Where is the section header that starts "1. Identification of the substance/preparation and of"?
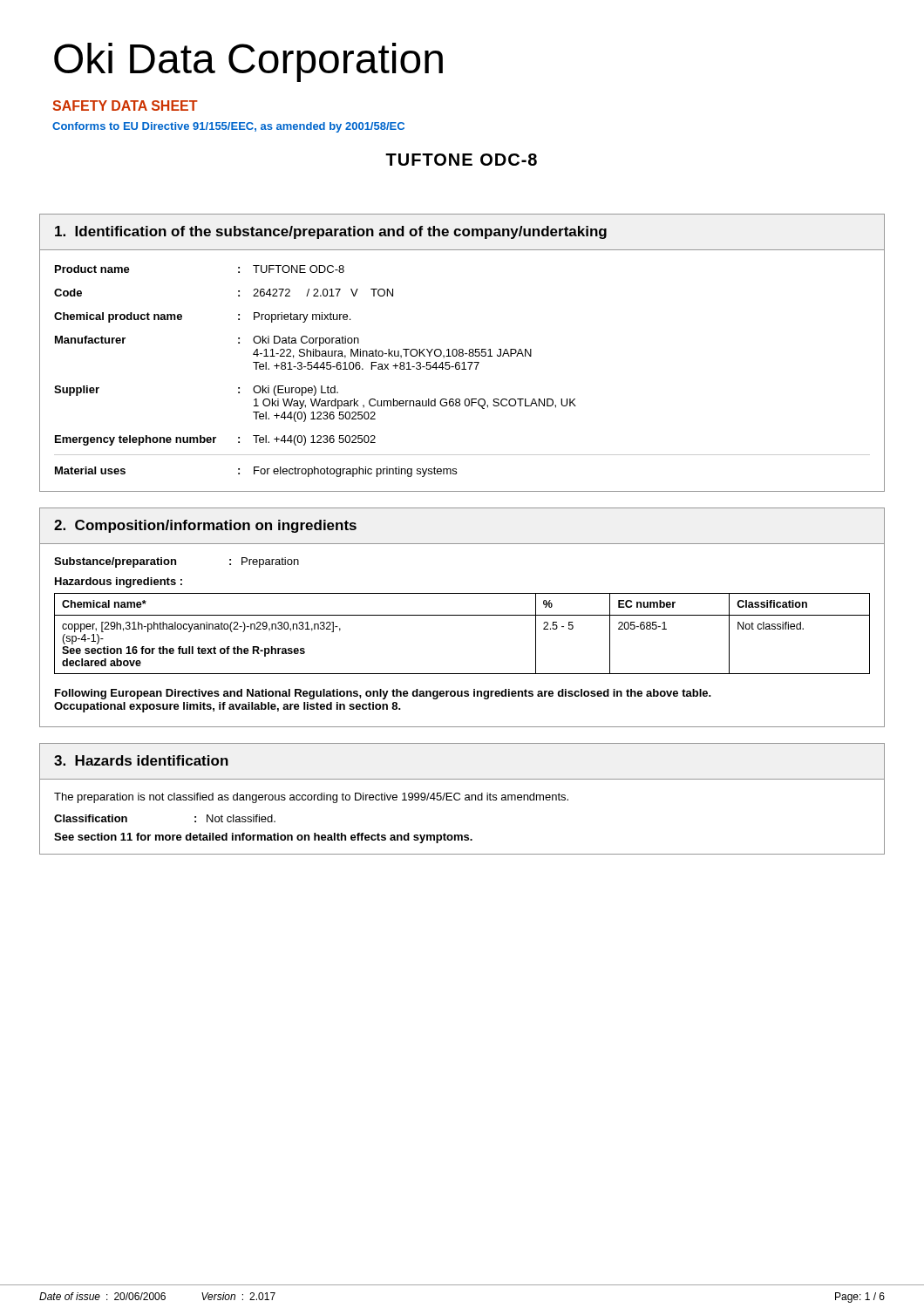The image size is (924, 1308). click(331, 232)
